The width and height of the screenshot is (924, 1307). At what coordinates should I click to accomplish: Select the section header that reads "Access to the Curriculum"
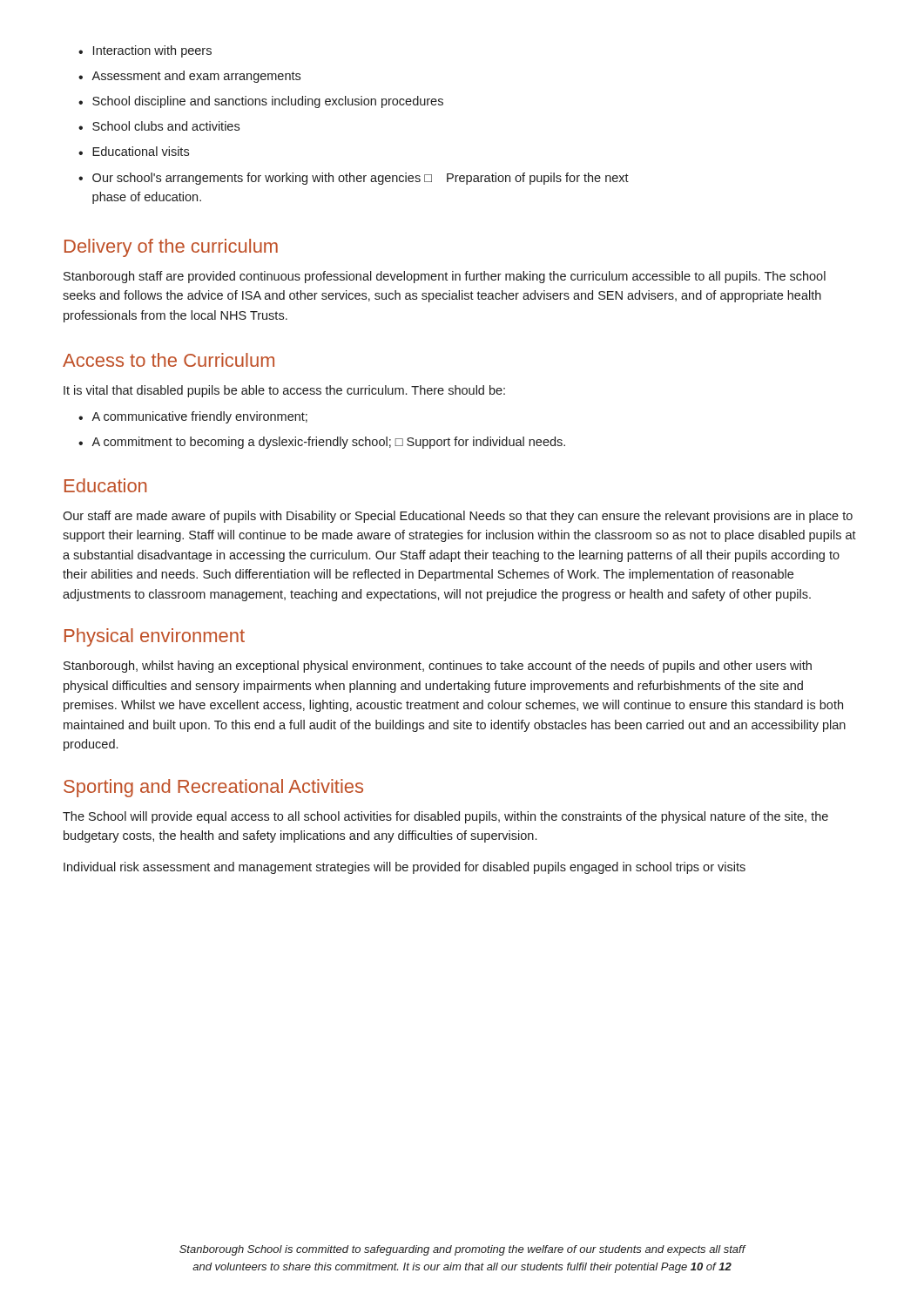pos(169,361)
